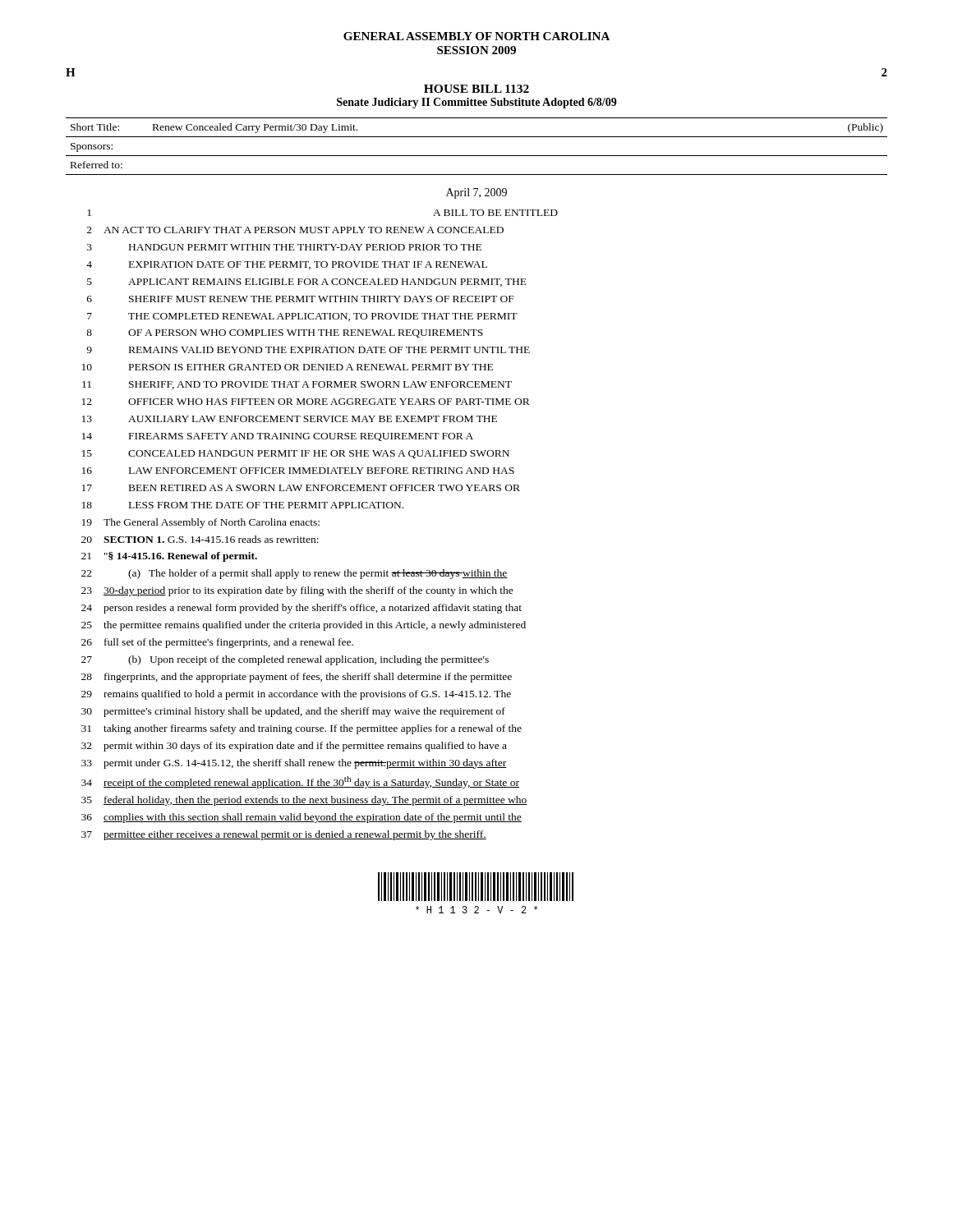Find the text block with the text "4 EXPIRATION DATE OF"
The image size is (953, 1232).
pyautogui.click(x=277, y=265)
